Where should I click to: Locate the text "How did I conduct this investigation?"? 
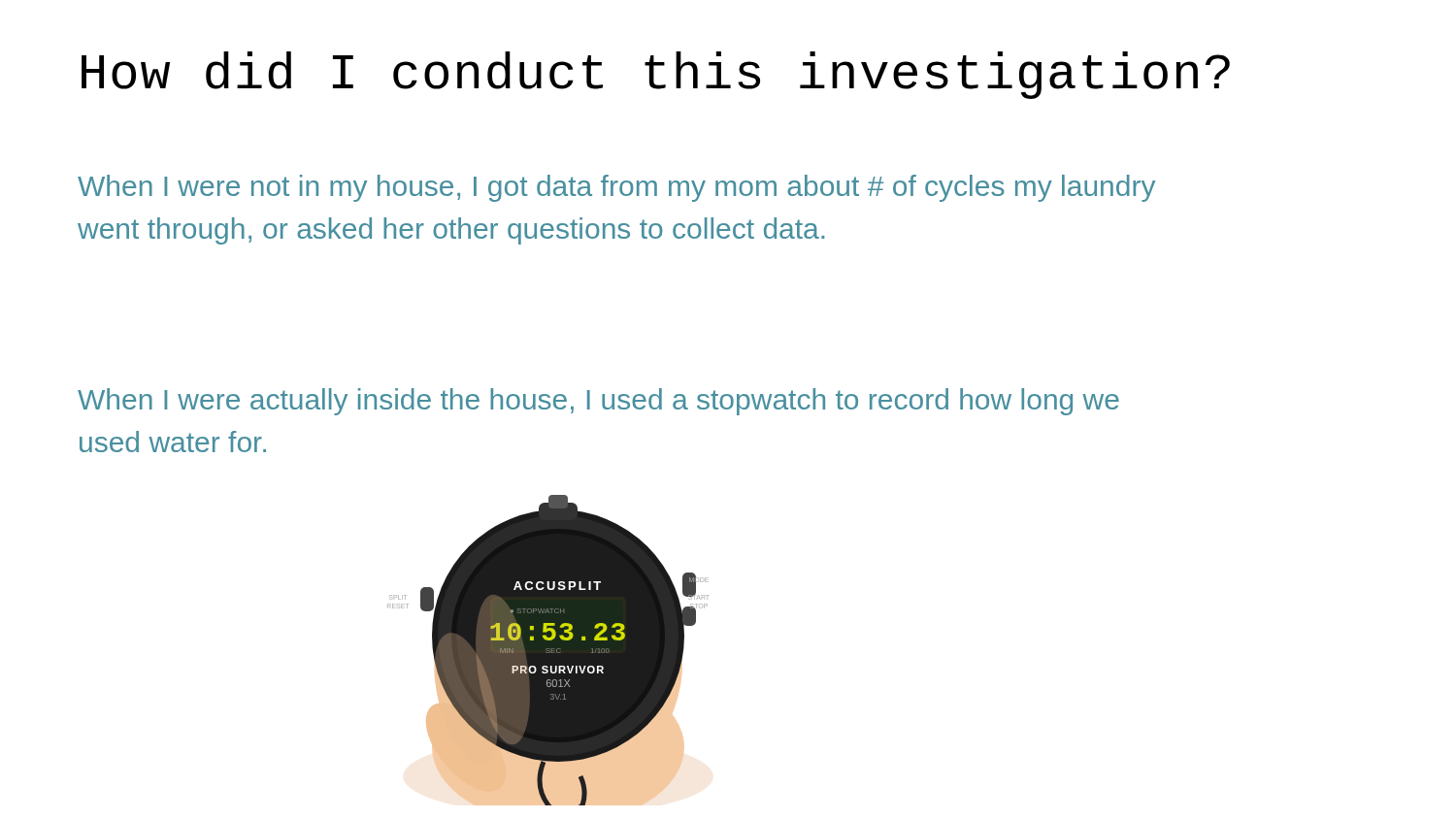pos(656,75)
